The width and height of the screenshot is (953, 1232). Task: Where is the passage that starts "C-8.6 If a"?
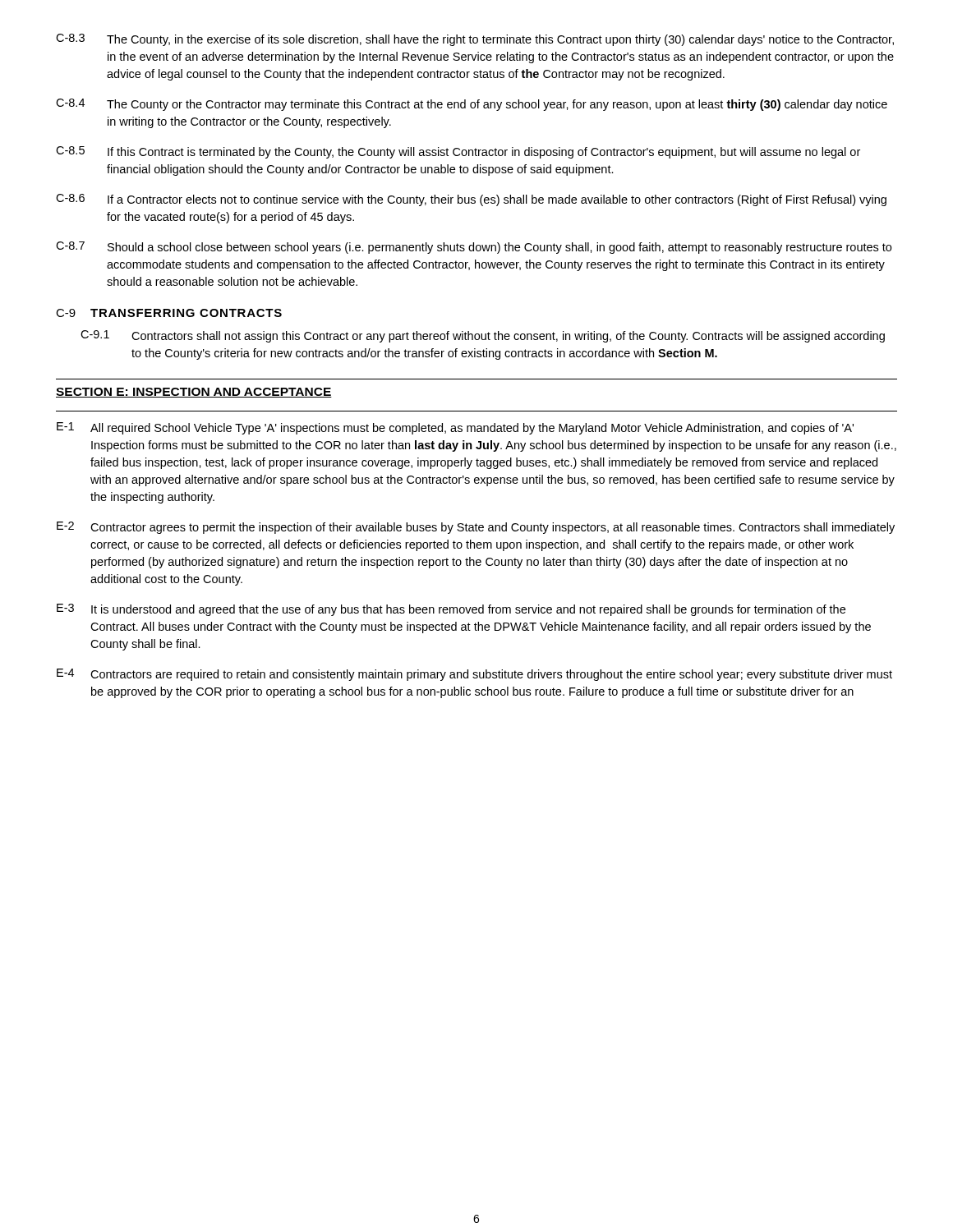coord(476,209)
